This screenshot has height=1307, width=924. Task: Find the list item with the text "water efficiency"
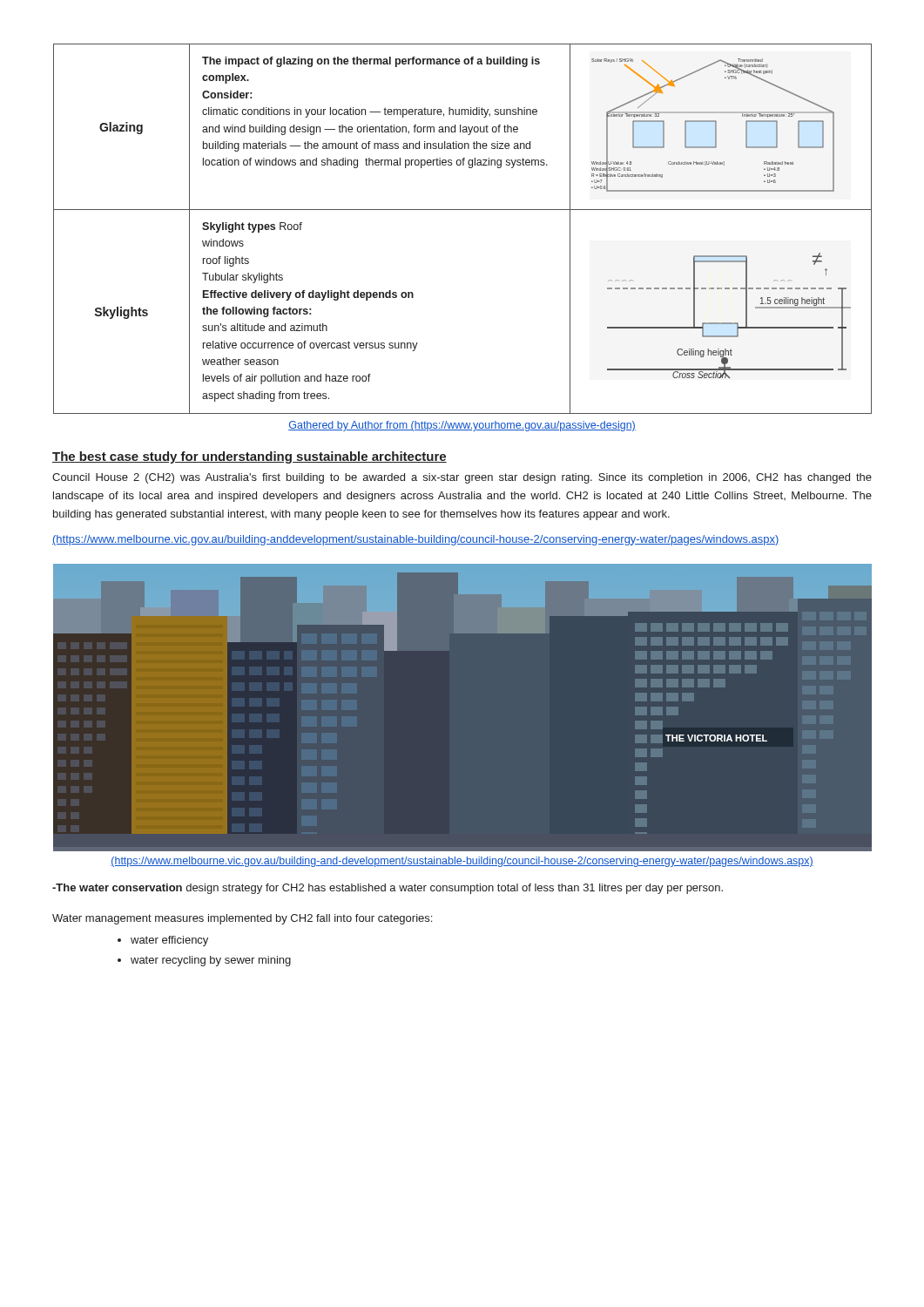coord(170,940)
